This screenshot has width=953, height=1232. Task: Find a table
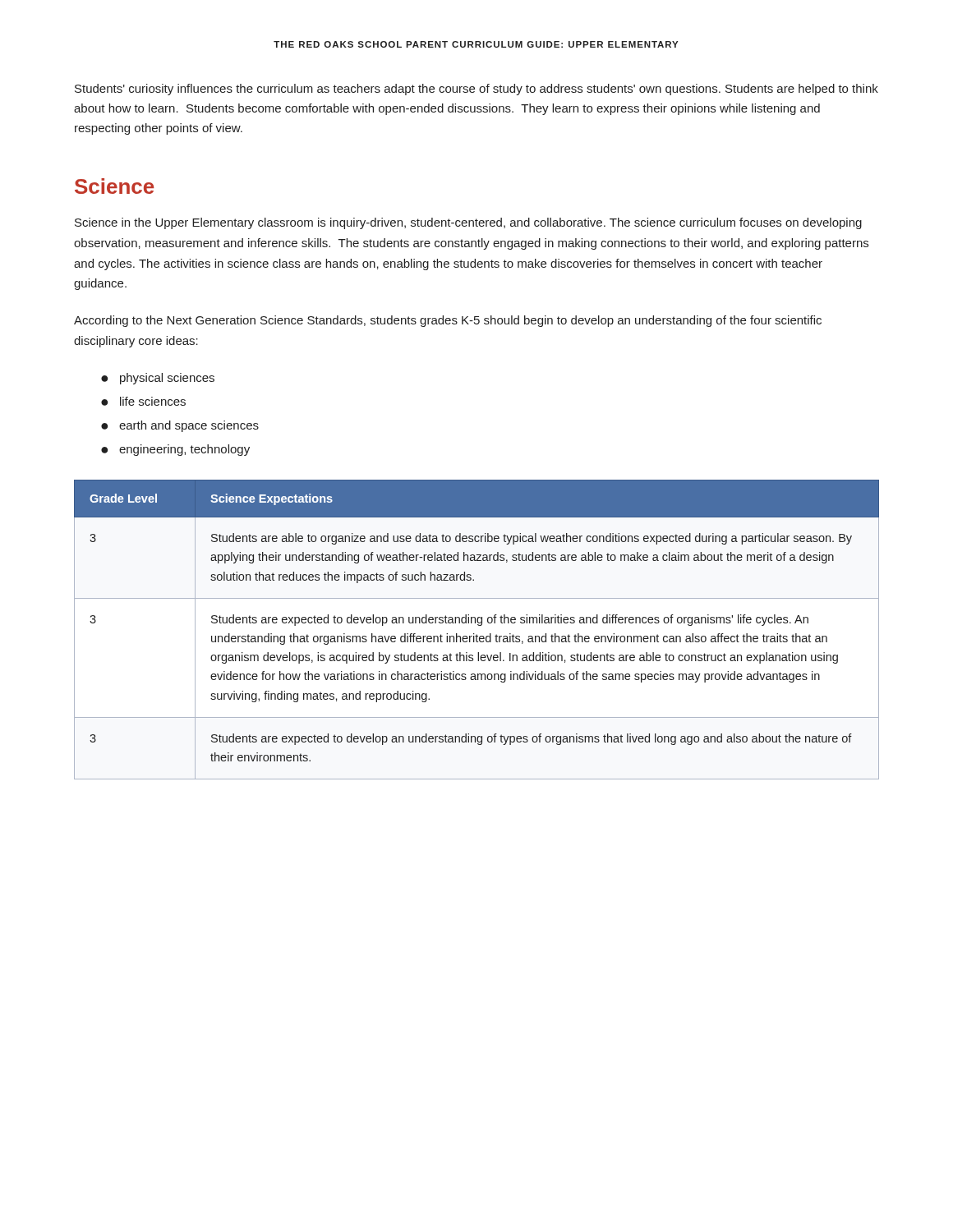[x=476, y=630]
